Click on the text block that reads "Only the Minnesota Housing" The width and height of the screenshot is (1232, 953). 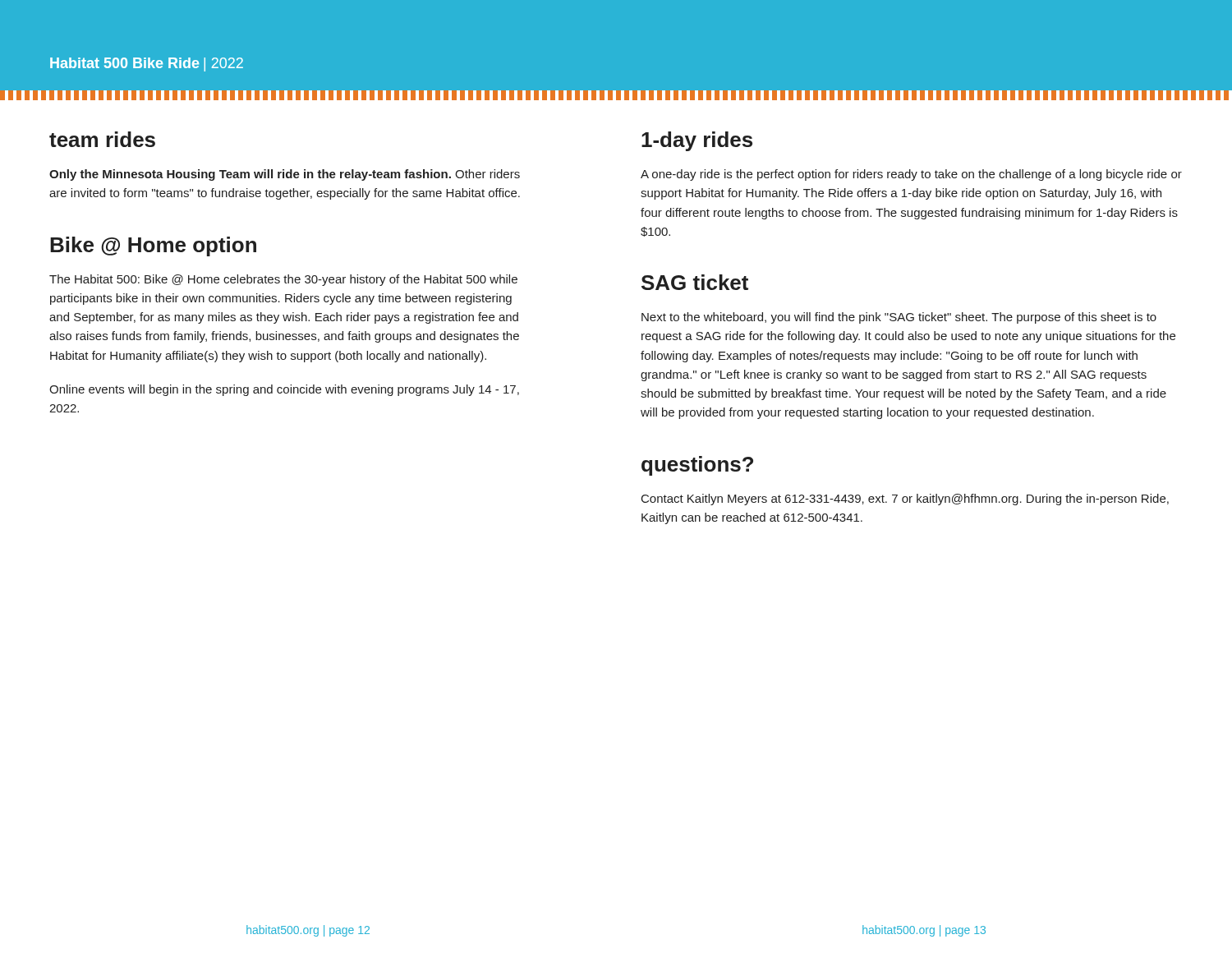coord(287,183)
